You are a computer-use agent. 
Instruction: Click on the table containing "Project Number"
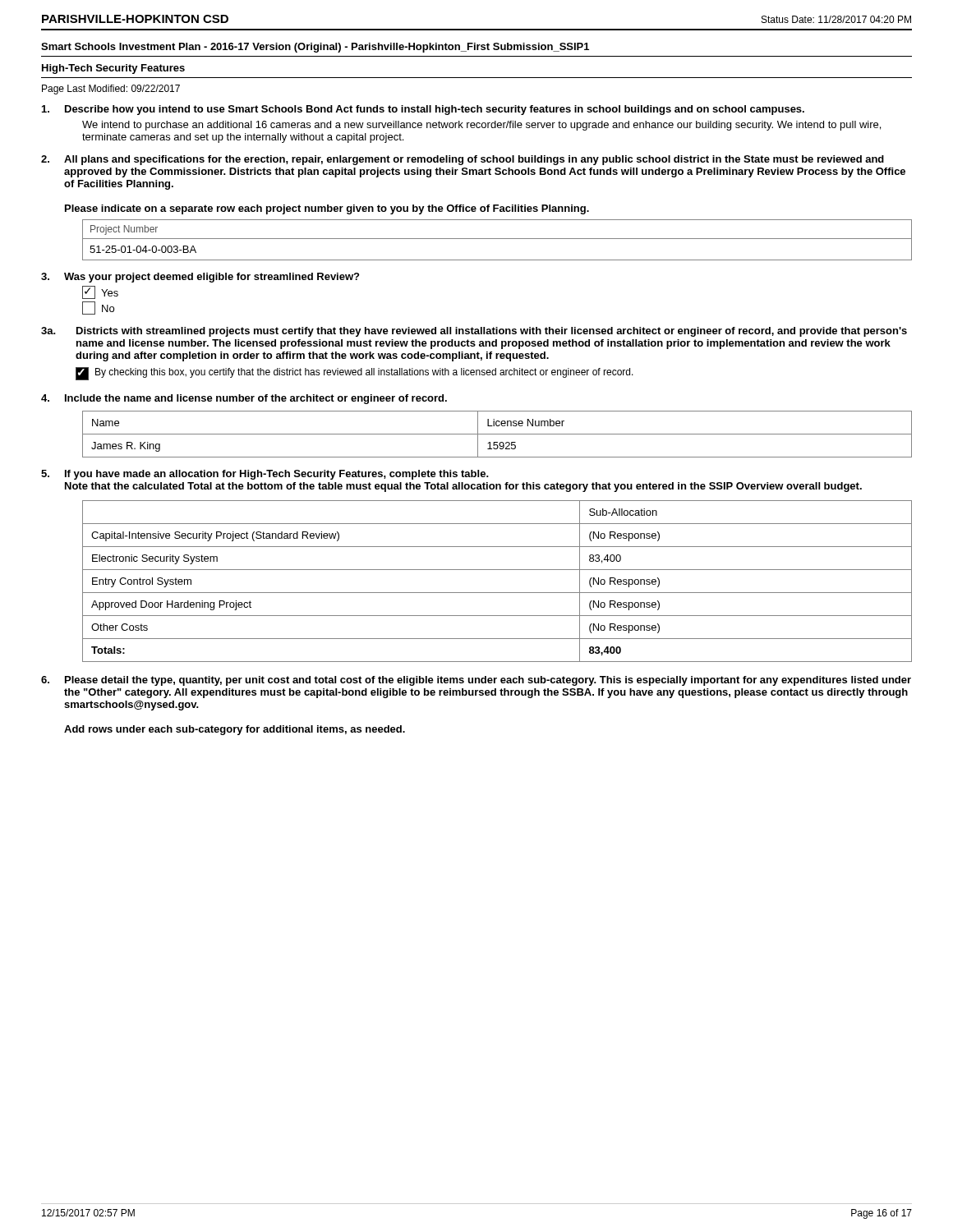coord(497,240)
